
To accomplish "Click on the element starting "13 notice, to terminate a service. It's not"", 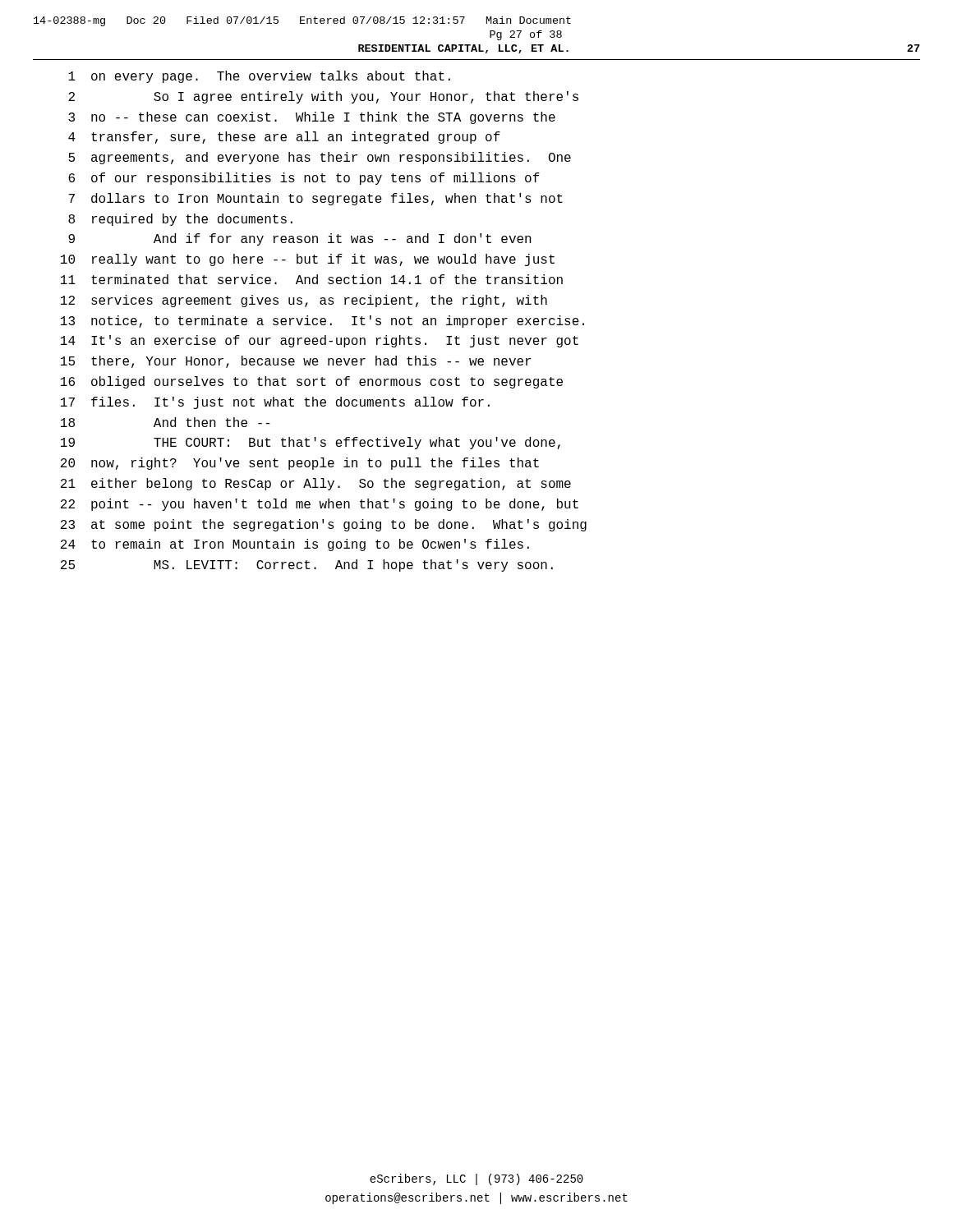I will click(x=476, y=322).
